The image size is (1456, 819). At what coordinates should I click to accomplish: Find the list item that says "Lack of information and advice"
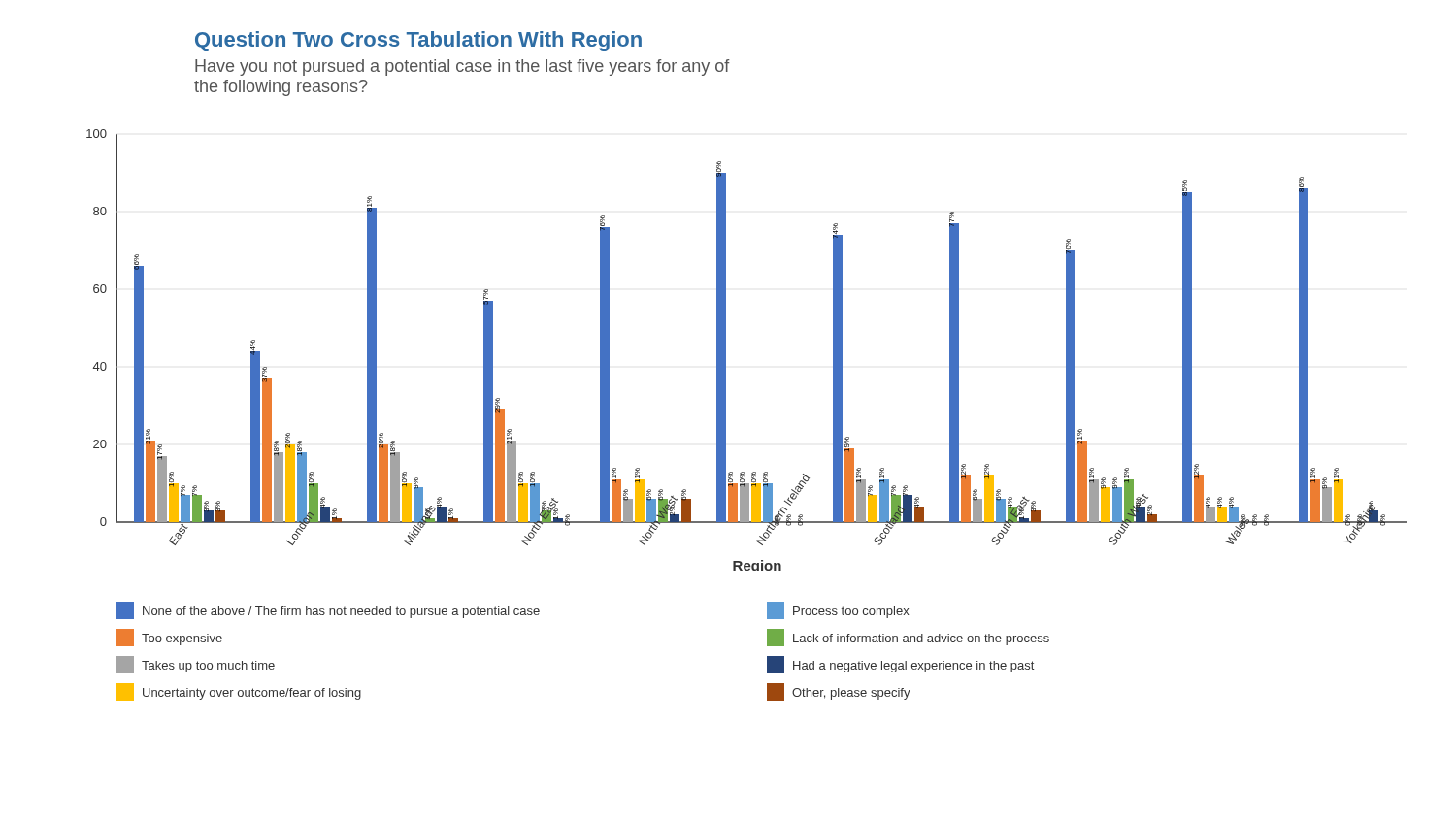pos(908,638)
